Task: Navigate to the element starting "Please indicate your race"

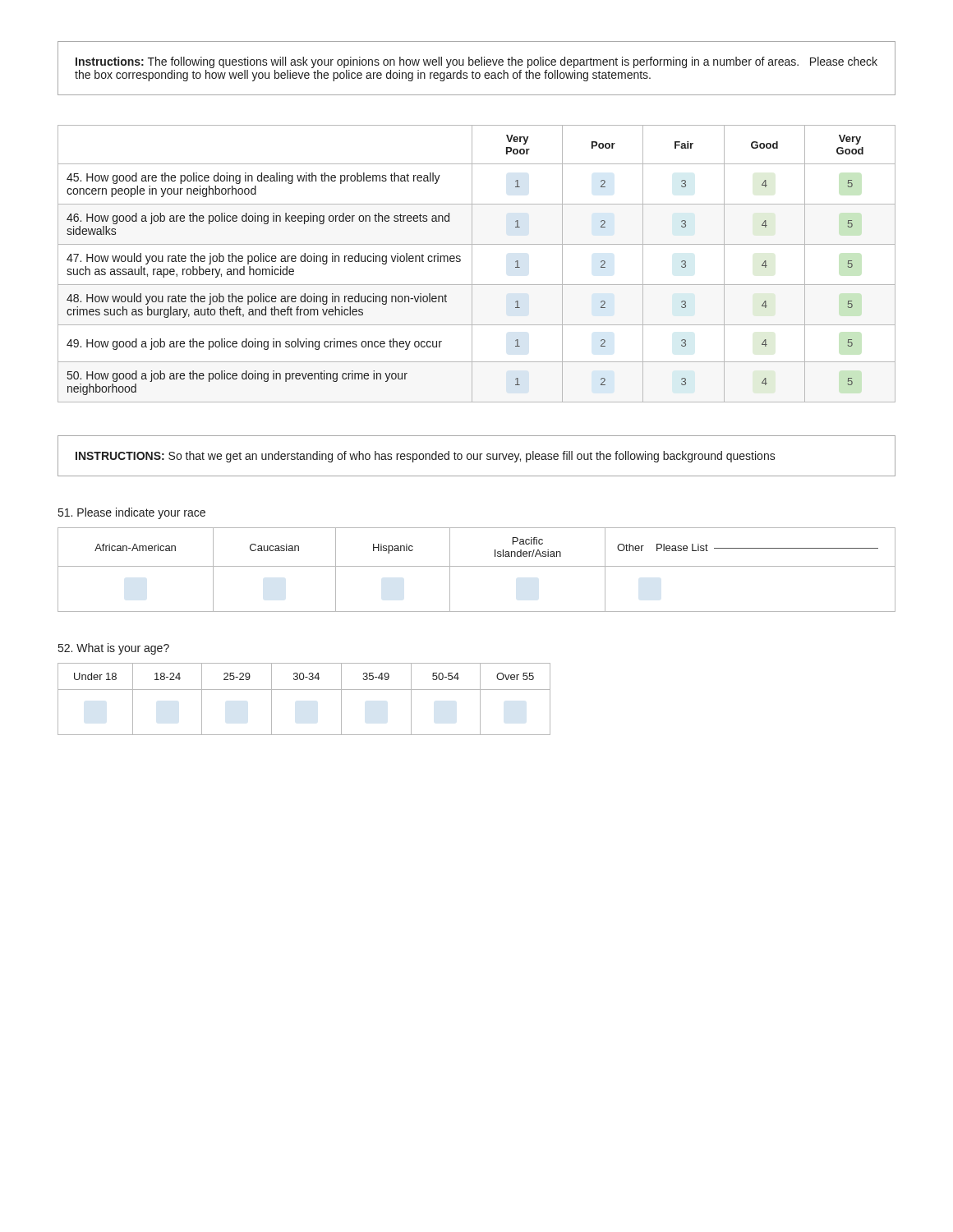Action: (x=132, y=513)
